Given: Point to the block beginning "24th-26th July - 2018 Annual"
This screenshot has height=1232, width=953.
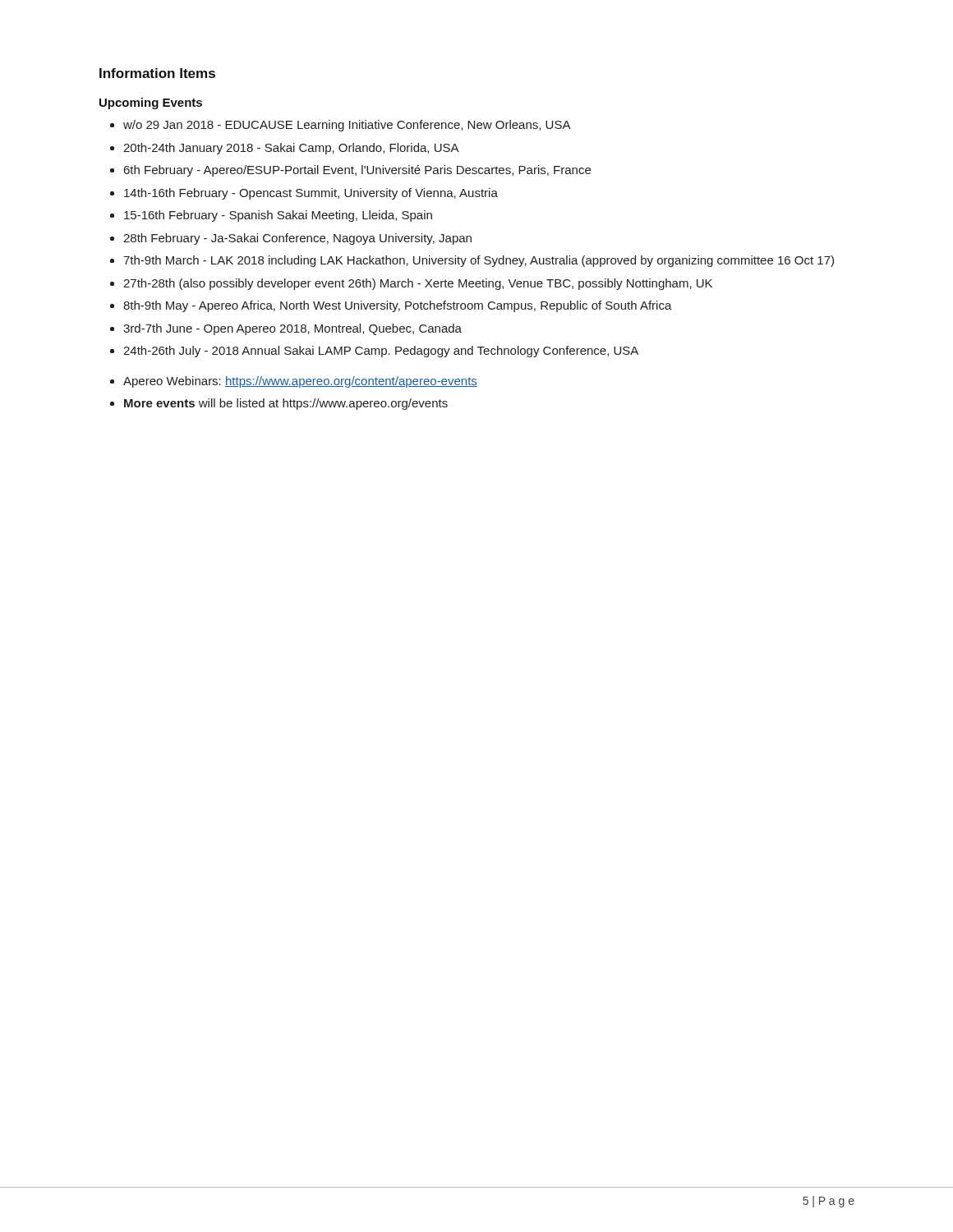Looking at the screenshot, I should click(489, 351).
